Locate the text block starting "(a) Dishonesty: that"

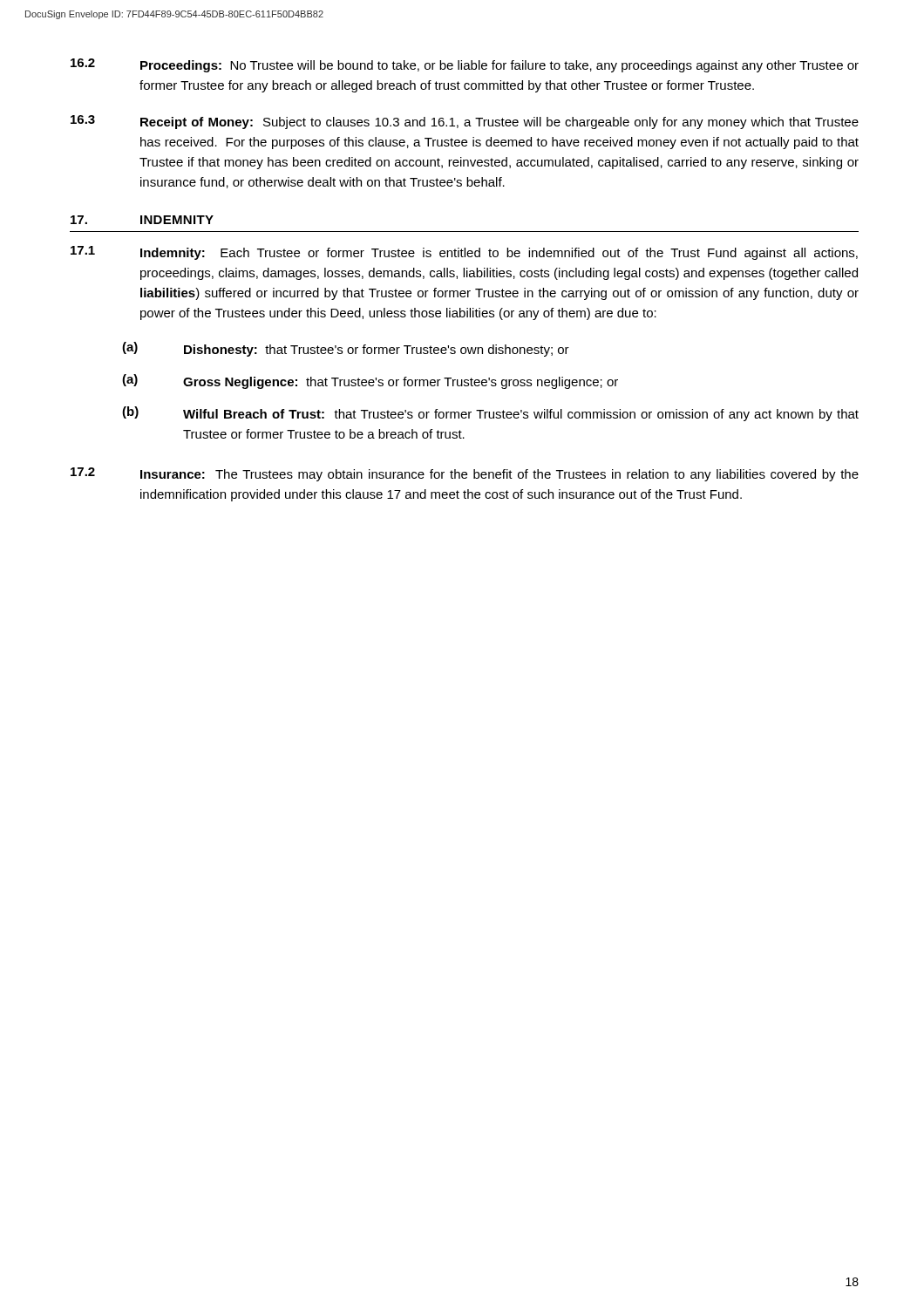click(x=490, y=349)
